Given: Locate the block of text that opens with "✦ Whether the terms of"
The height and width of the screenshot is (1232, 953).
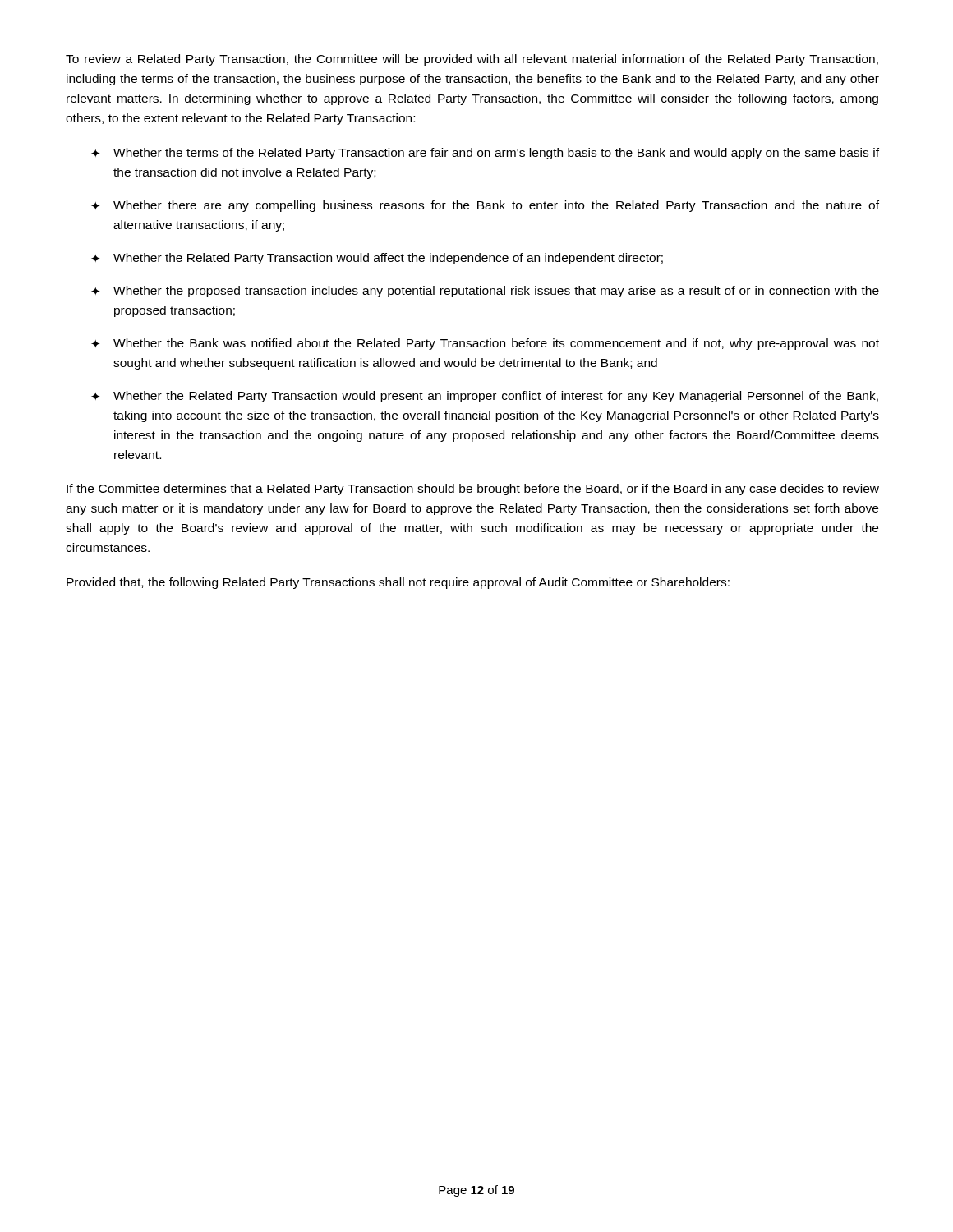Looking at the screenshot, I should pyautogui.click(x=485, y=163).
